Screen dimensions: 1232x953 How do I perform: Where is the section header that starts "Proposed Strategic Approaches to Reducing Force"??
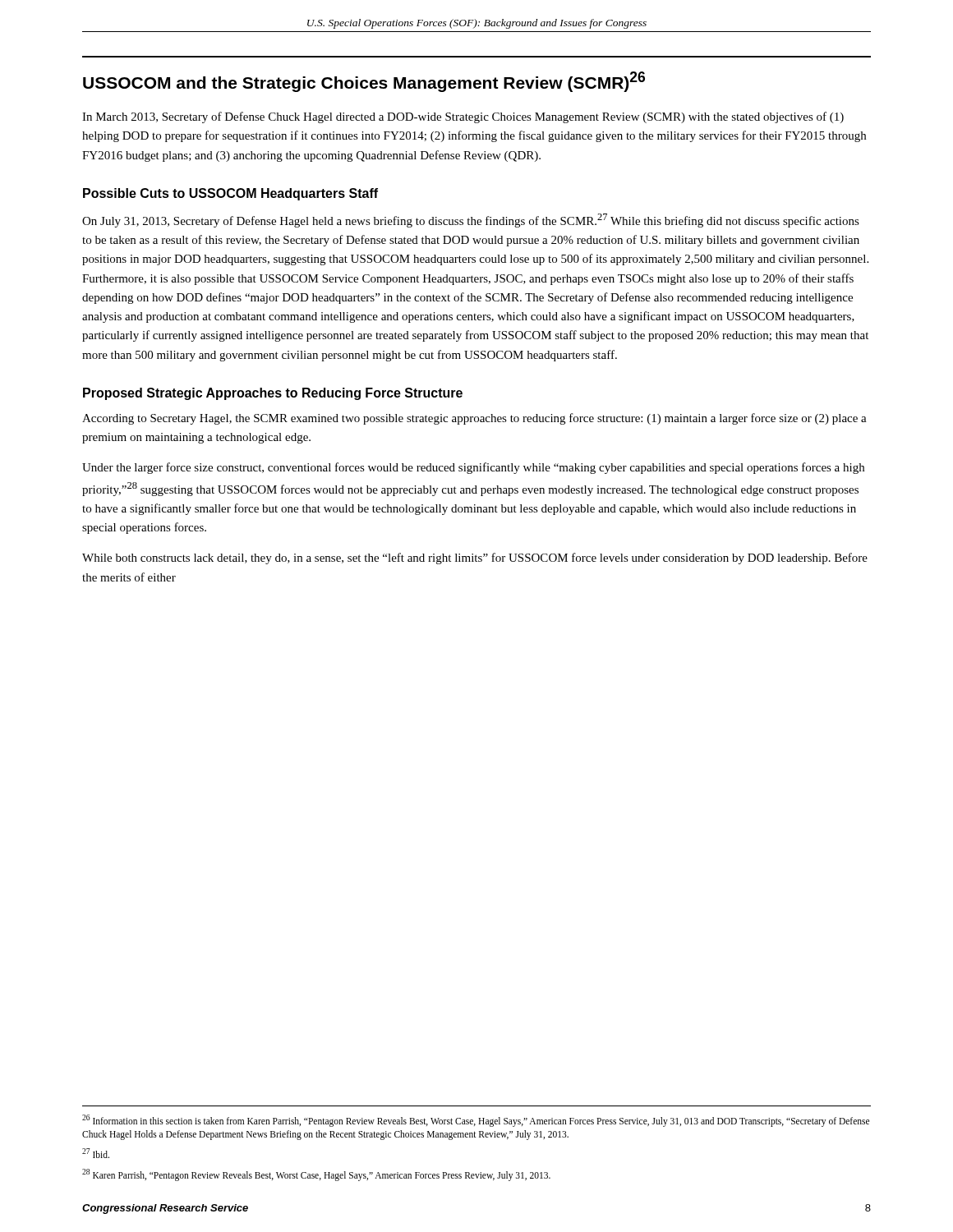(x=273, y=393)
